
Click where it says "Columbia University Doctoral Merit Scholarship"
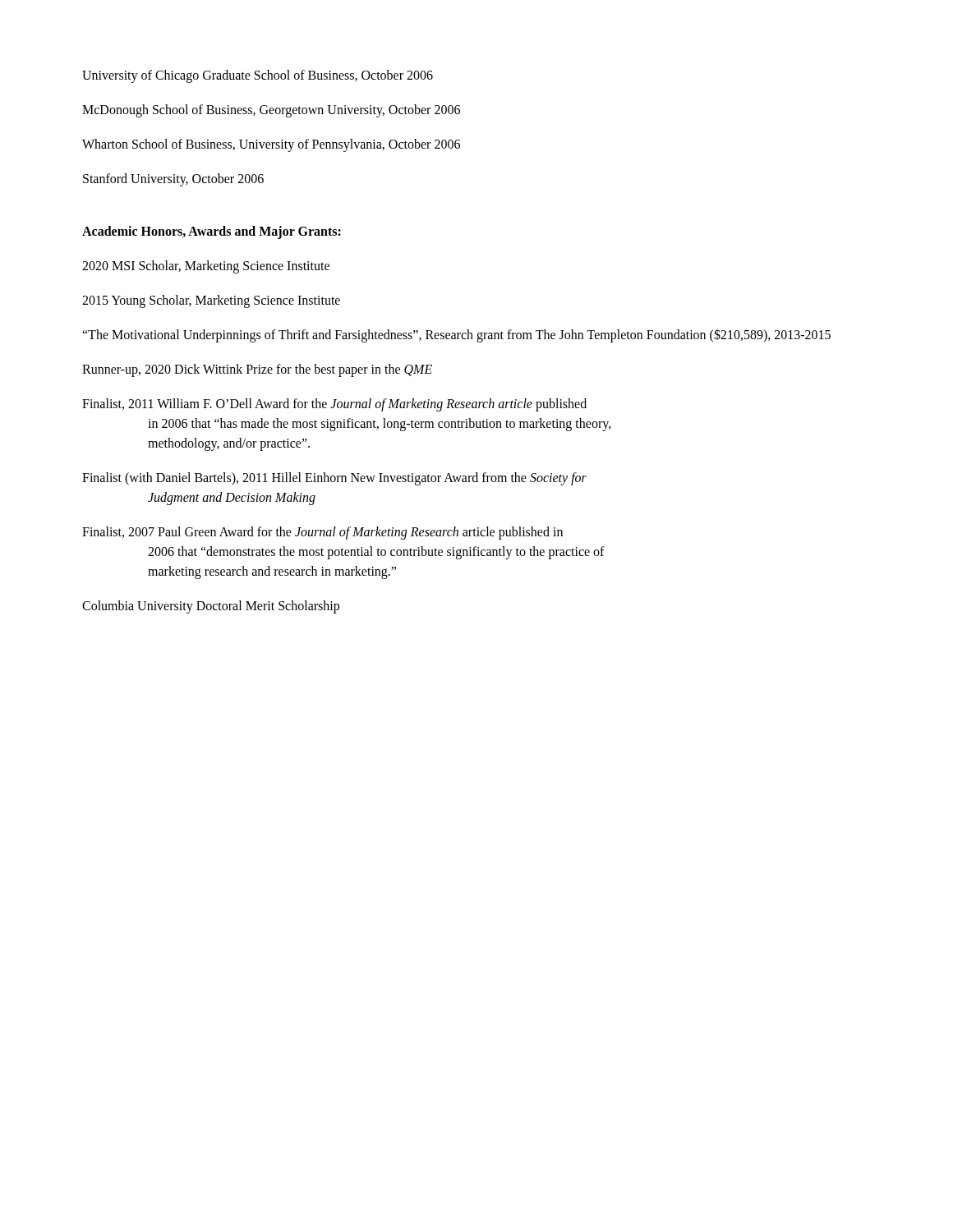coord(211,606)
